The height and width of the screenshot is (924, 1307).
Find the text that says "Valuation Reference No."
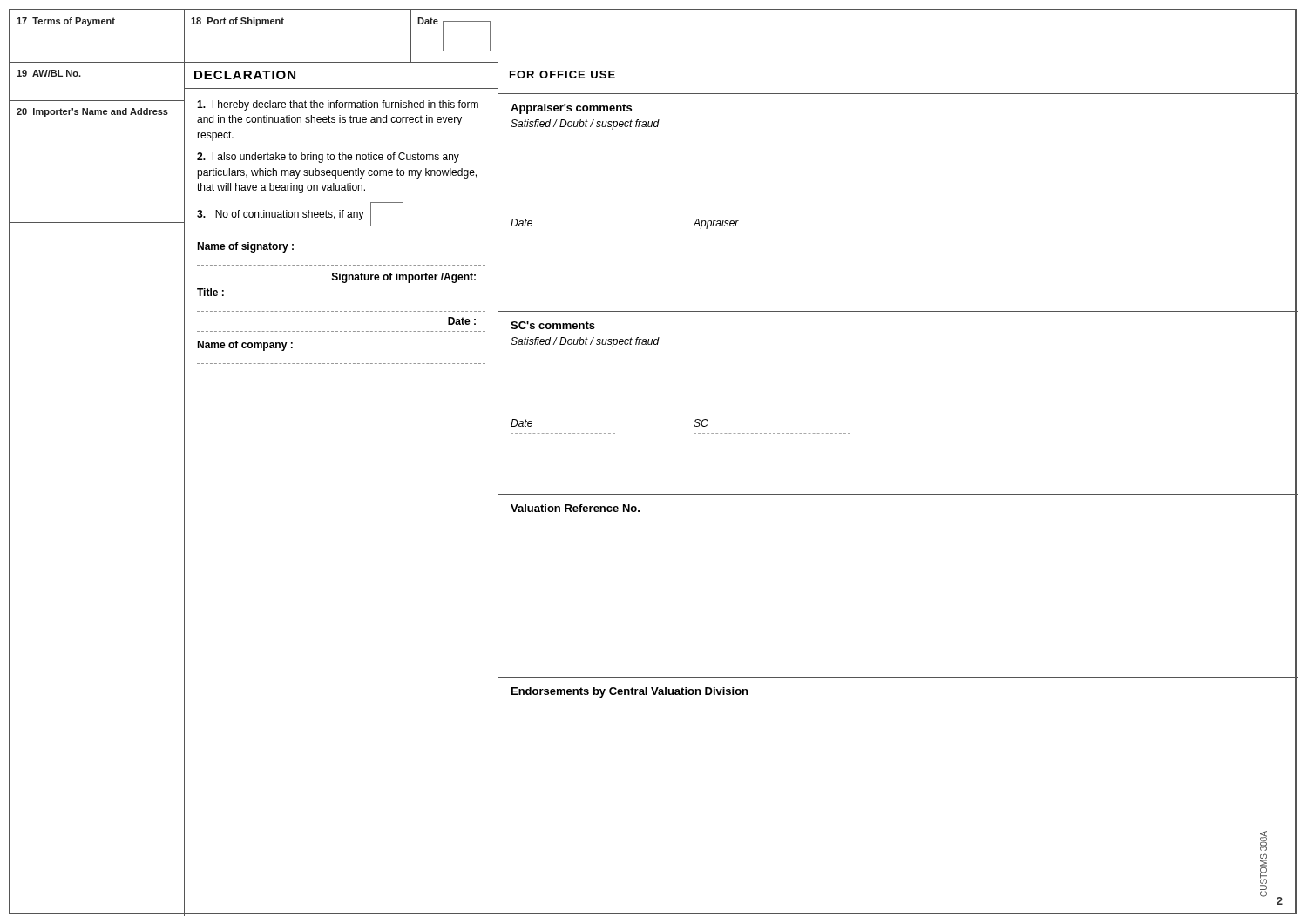point(575,508)
